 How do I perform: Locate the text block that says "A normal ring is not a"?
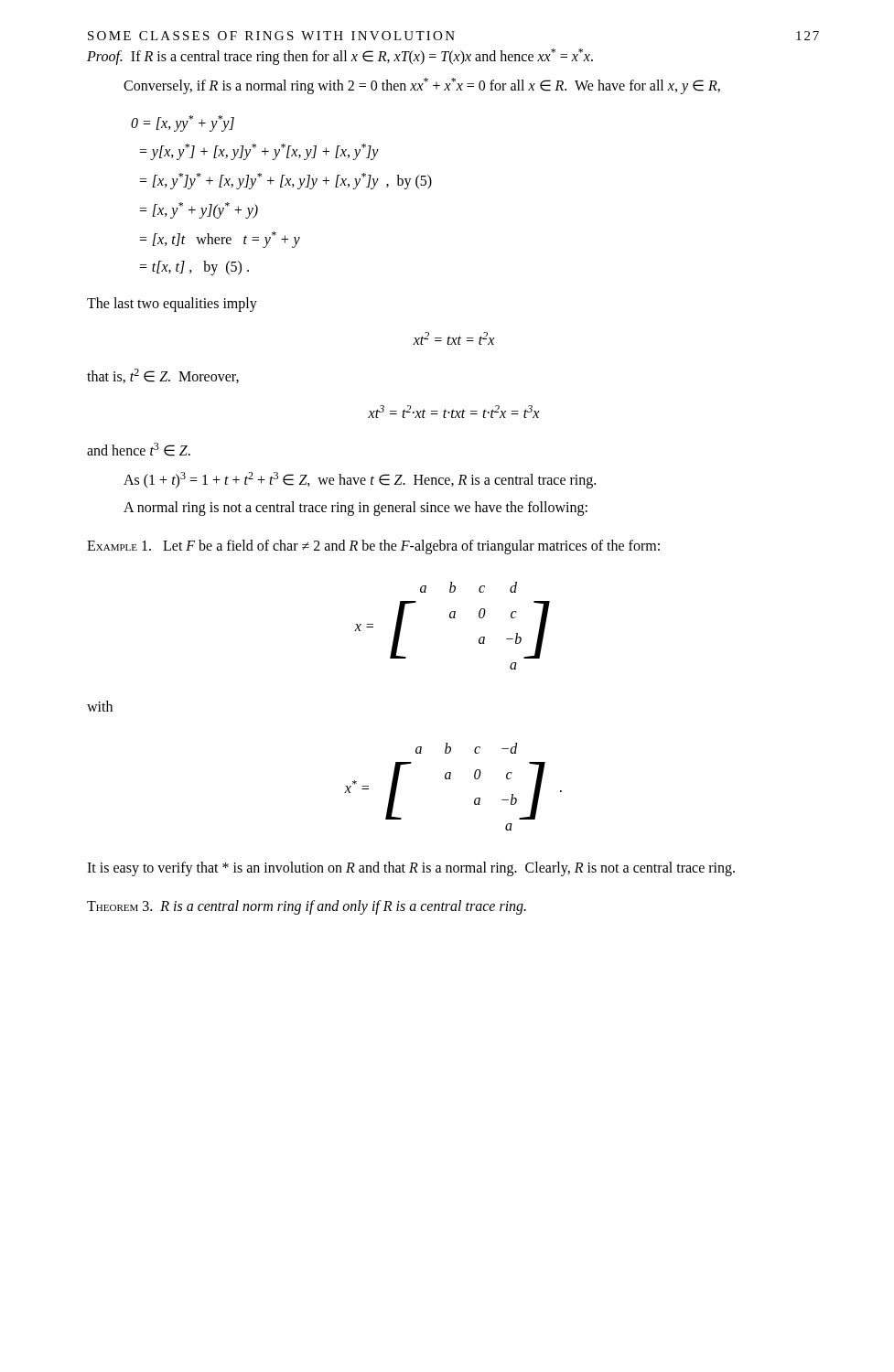pyautogui.click(x=454, y=508)
